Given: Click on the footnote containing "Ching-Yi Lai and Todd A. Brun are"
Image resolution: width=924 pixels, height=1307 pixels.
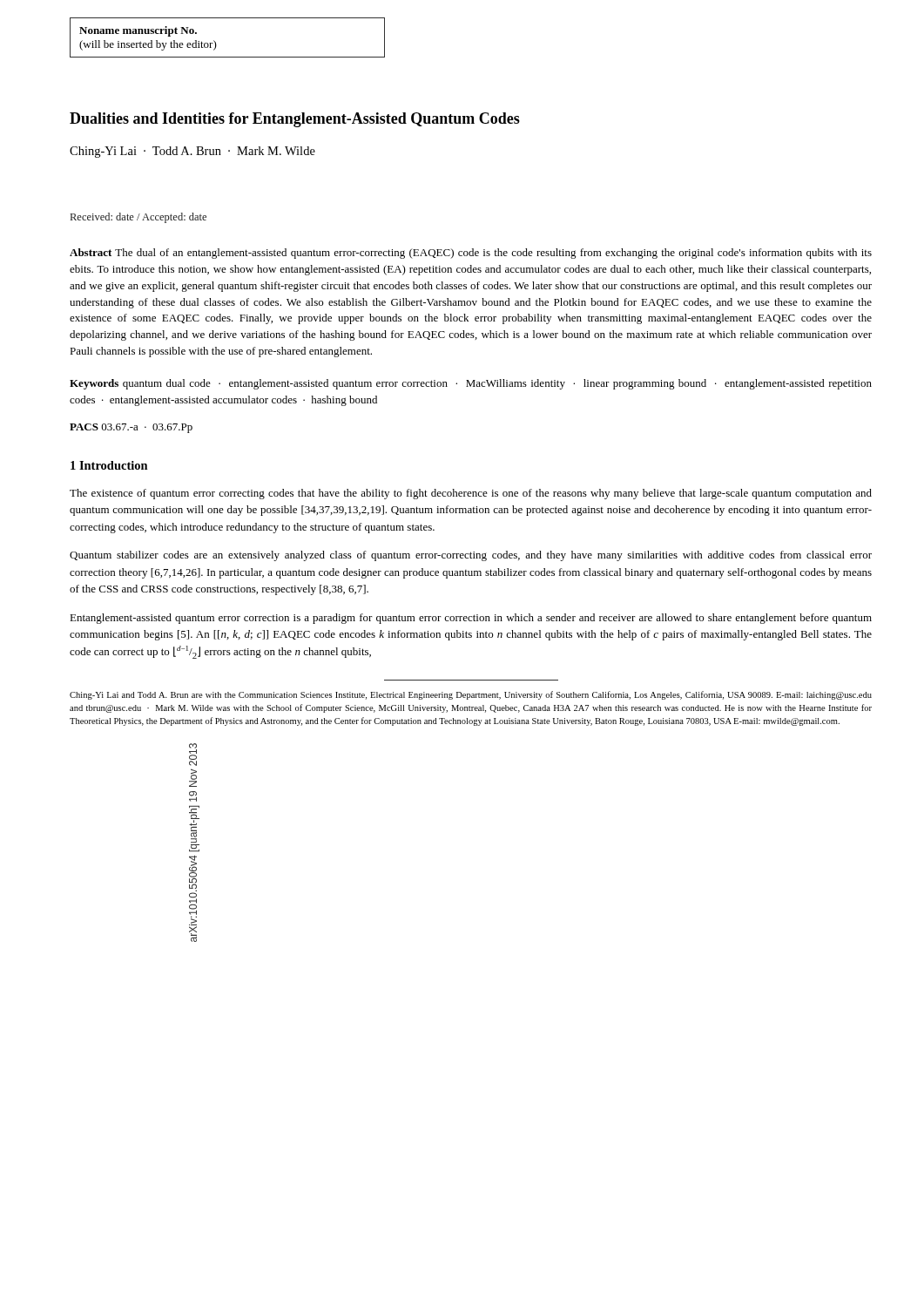Looking at the screenshot, I should [471, 704].
